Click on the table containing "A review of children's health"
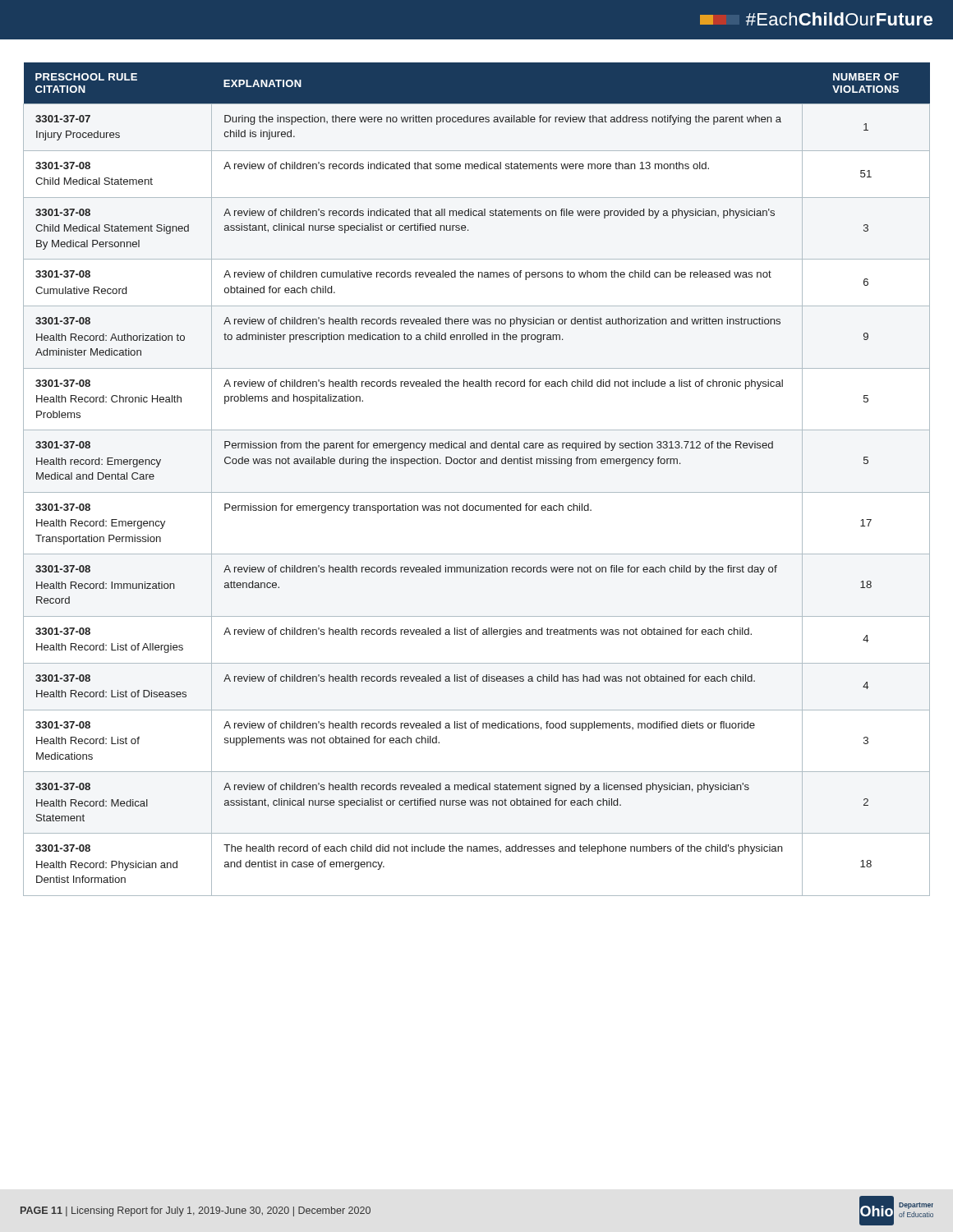This screenshot has width=953, height=1232. pyautogui.click(x=476, y=479)
